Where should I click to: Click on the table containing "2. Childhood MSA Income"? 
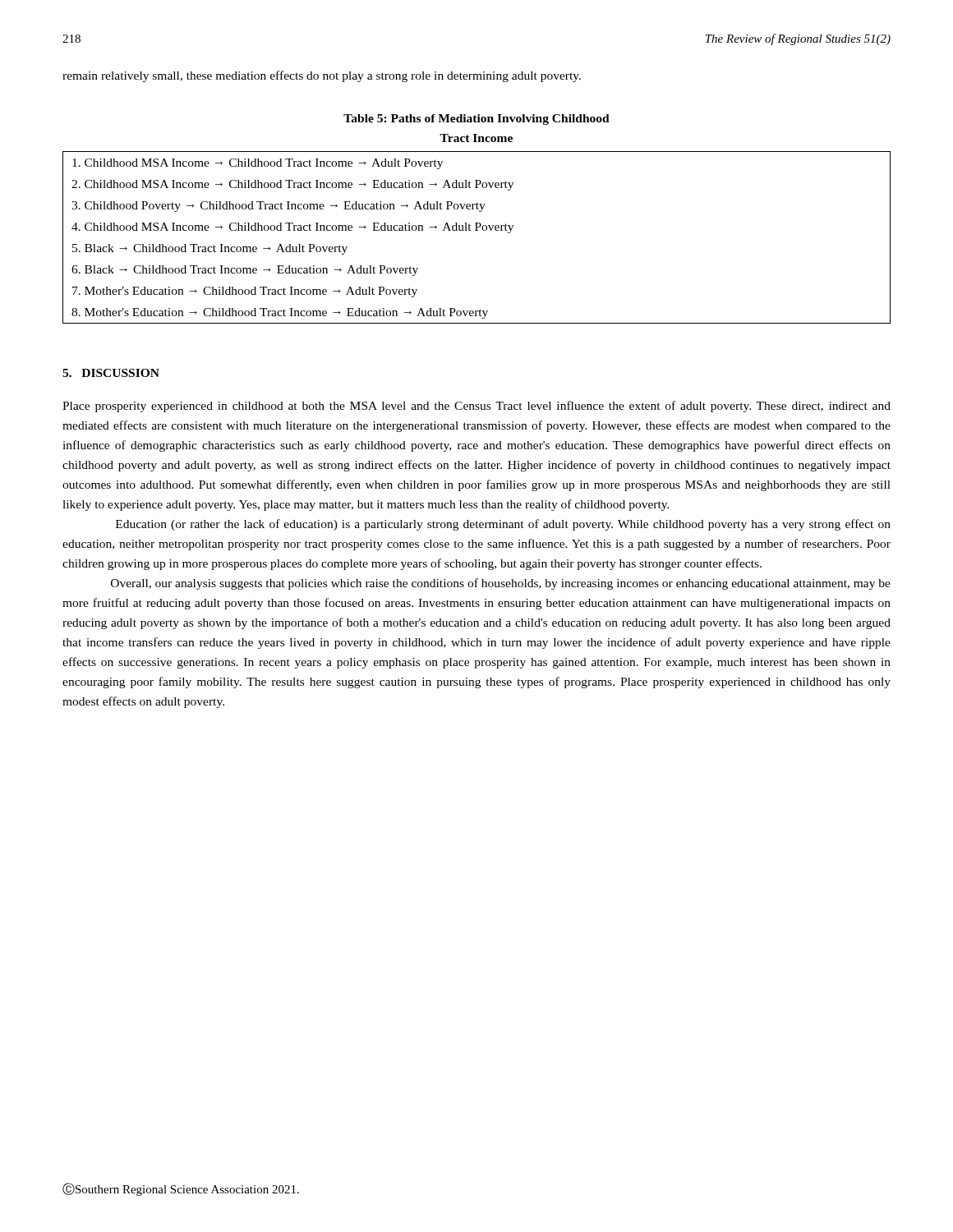(476, 237)
